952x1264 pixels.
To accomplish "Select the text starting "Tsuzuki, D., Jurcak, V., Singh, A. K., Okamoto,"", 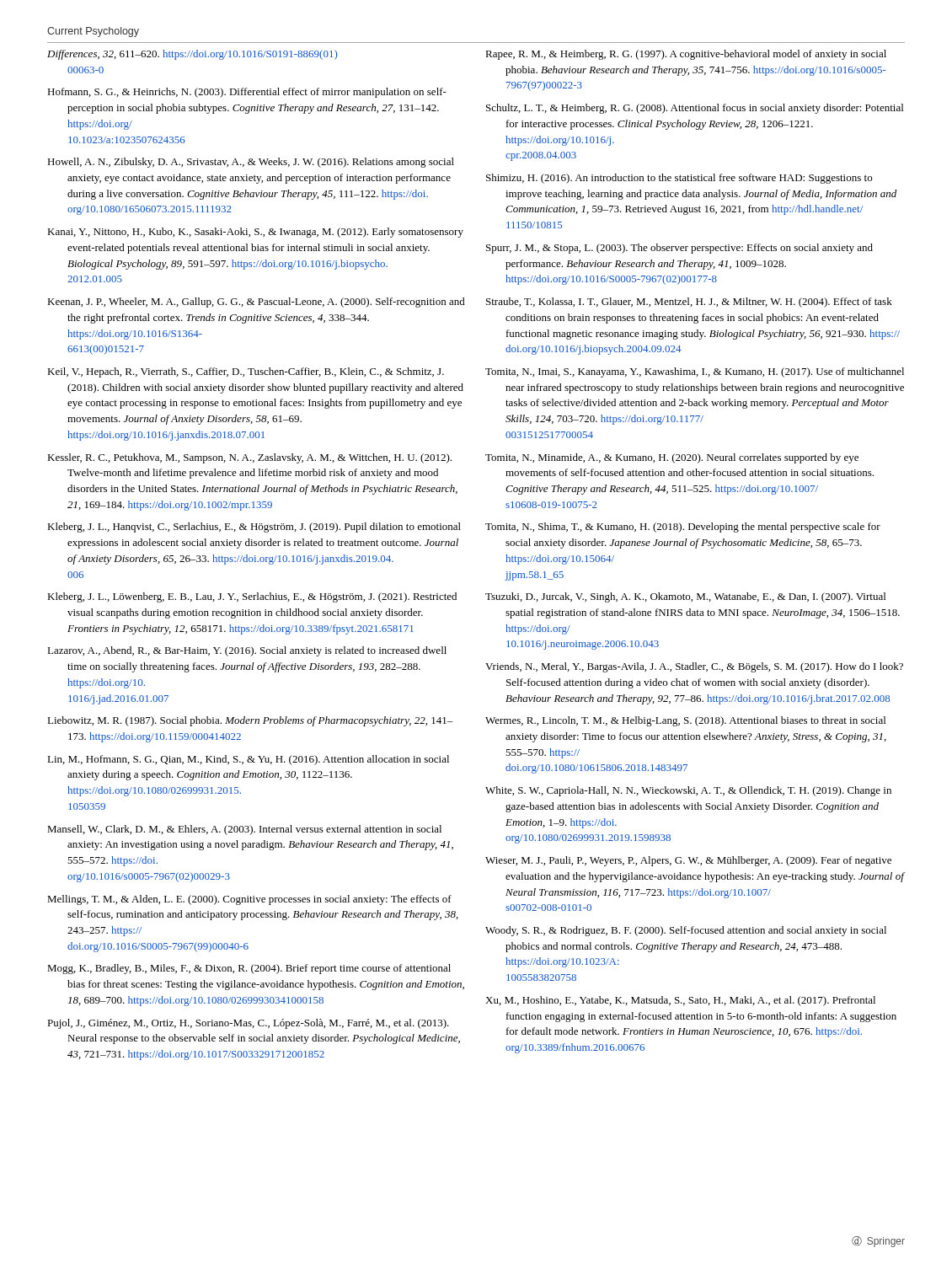I will click(x=693, y=620).
